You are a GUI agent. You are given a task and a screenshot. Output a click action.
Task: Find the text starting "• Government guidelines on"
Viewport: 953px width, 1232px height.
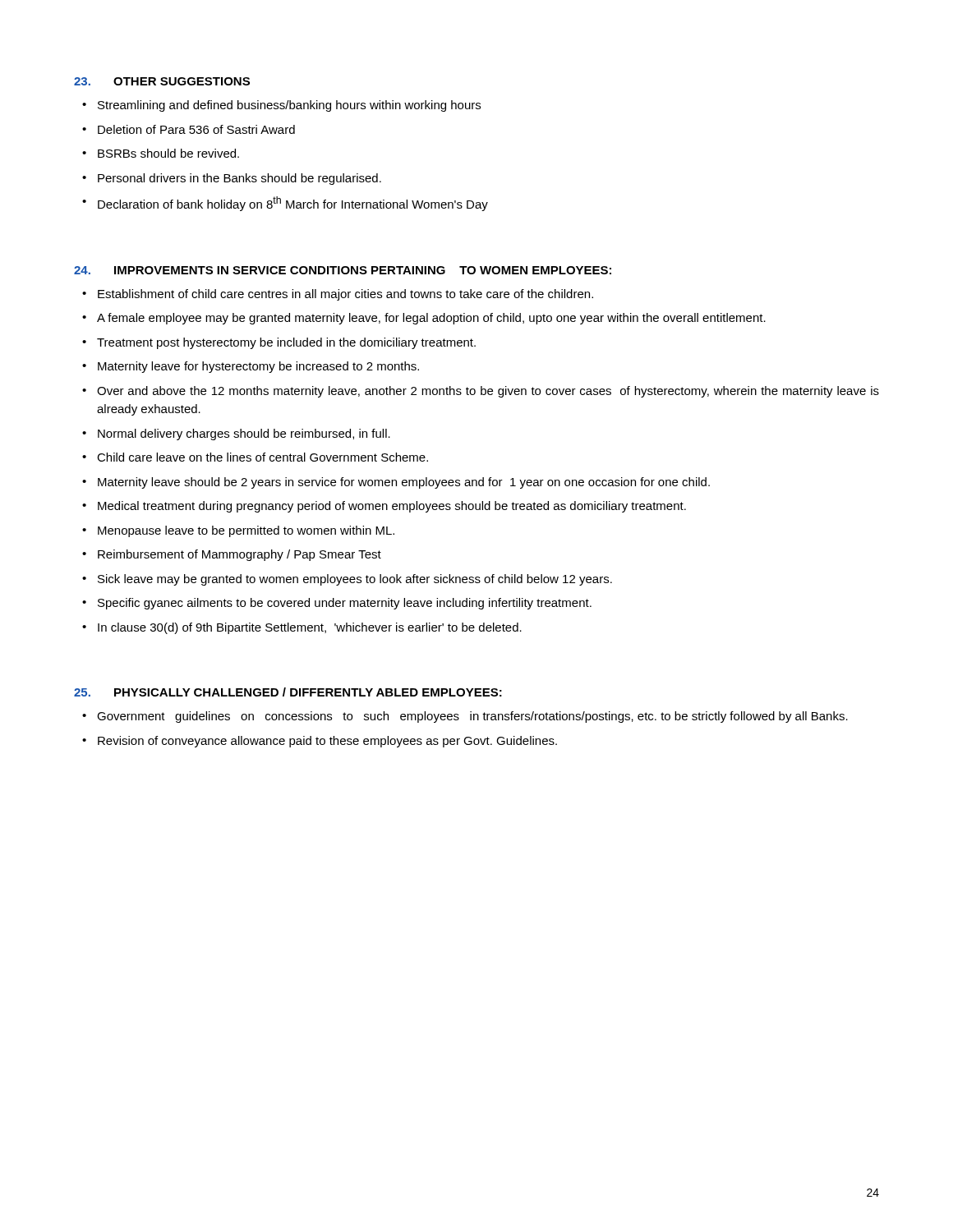tap(481, 716)
